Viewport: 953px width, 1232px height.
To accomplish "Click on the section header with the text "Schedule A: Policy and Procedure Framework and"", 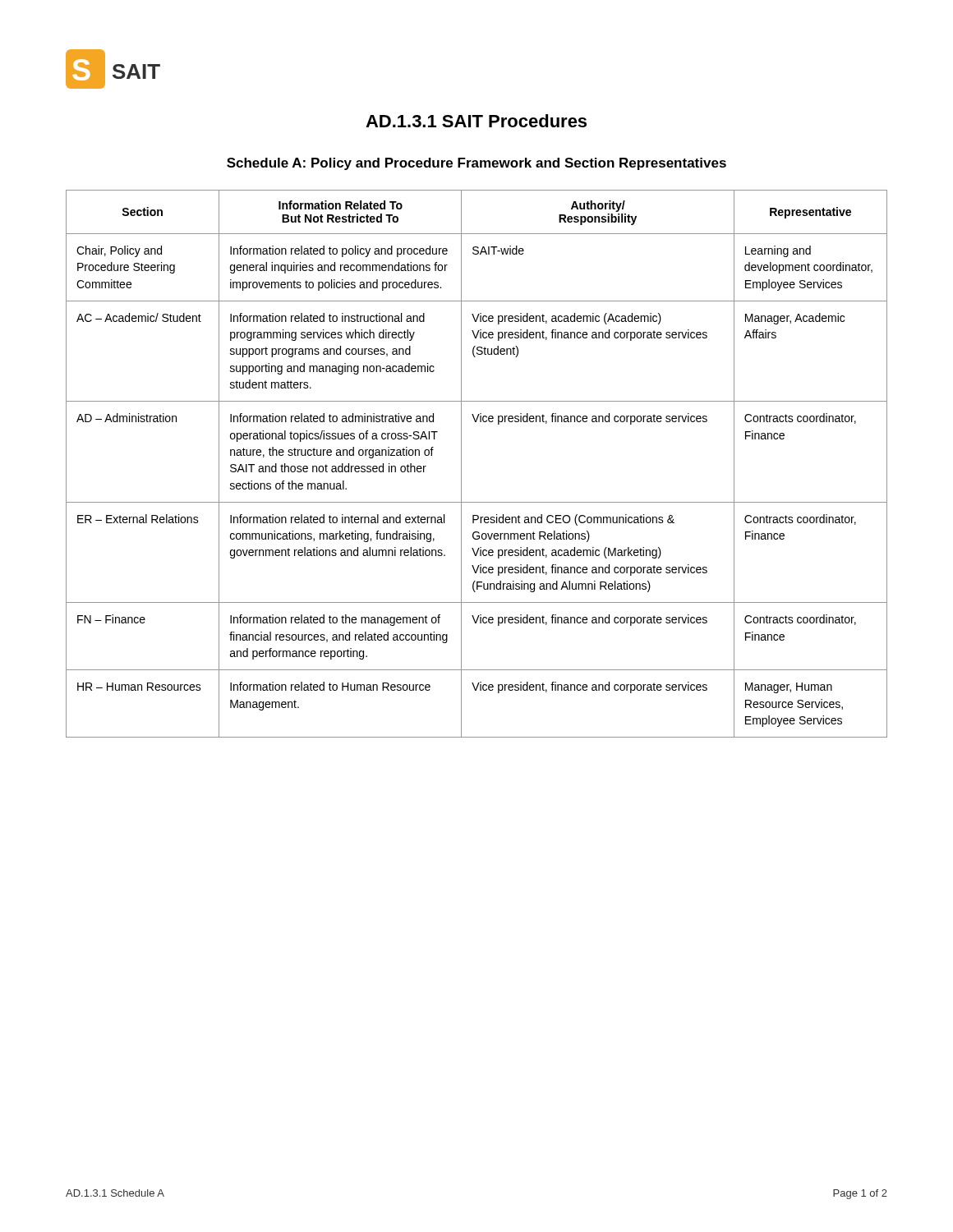I will (x=476, y=163).
